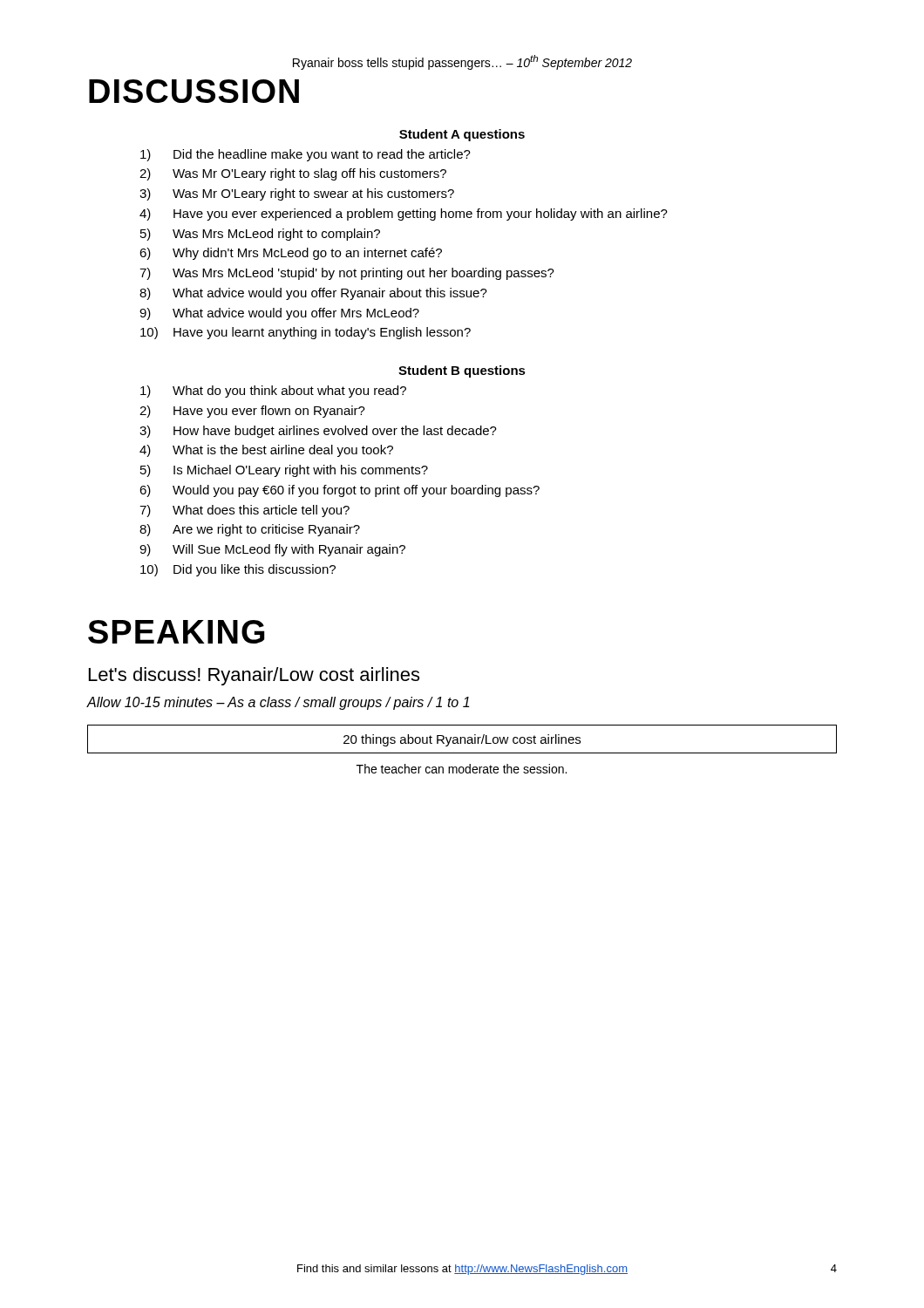Image resolution: width=924 pixels, height=1308 pixels.
Task: Locate the list item with the text "2)Was Mr O'Leary right"
Action: [293, 174]
